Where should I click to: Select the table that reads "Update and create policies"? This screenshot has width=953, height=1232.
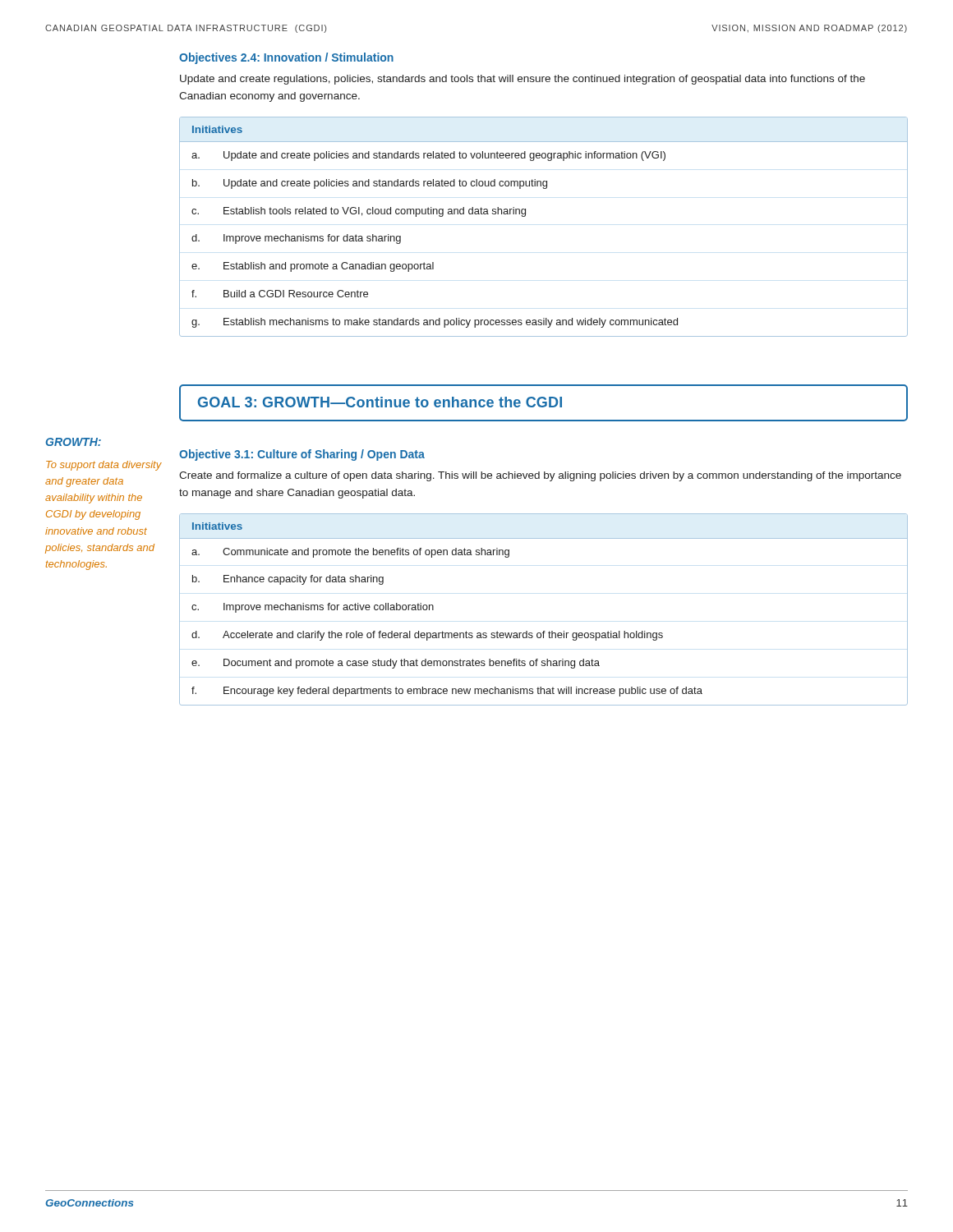(x=543, y=227)
